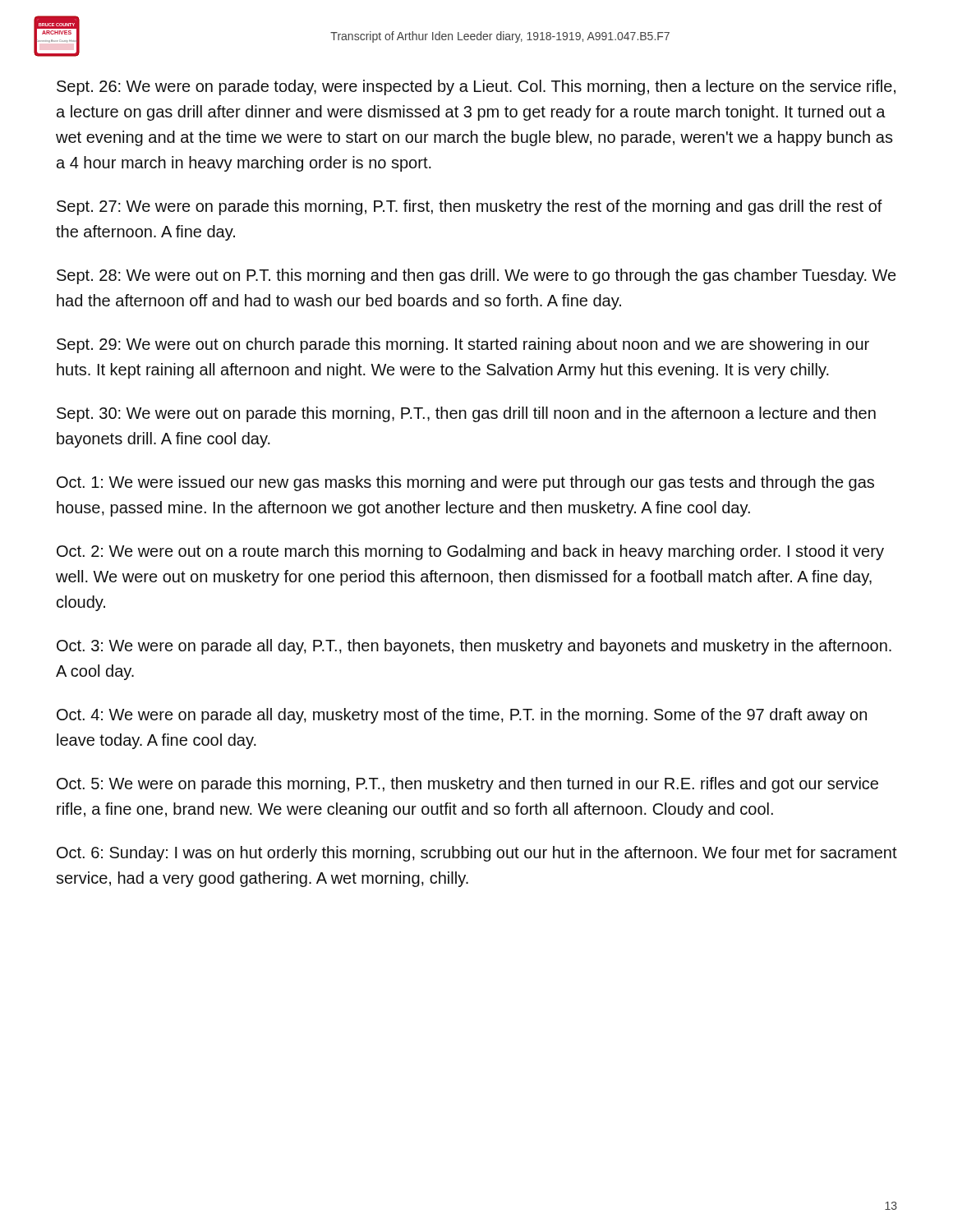The image size is (953, 1232).
Task: Locate the text block starting "Oct. 1: We were issued"
Action: pos(465,495)
